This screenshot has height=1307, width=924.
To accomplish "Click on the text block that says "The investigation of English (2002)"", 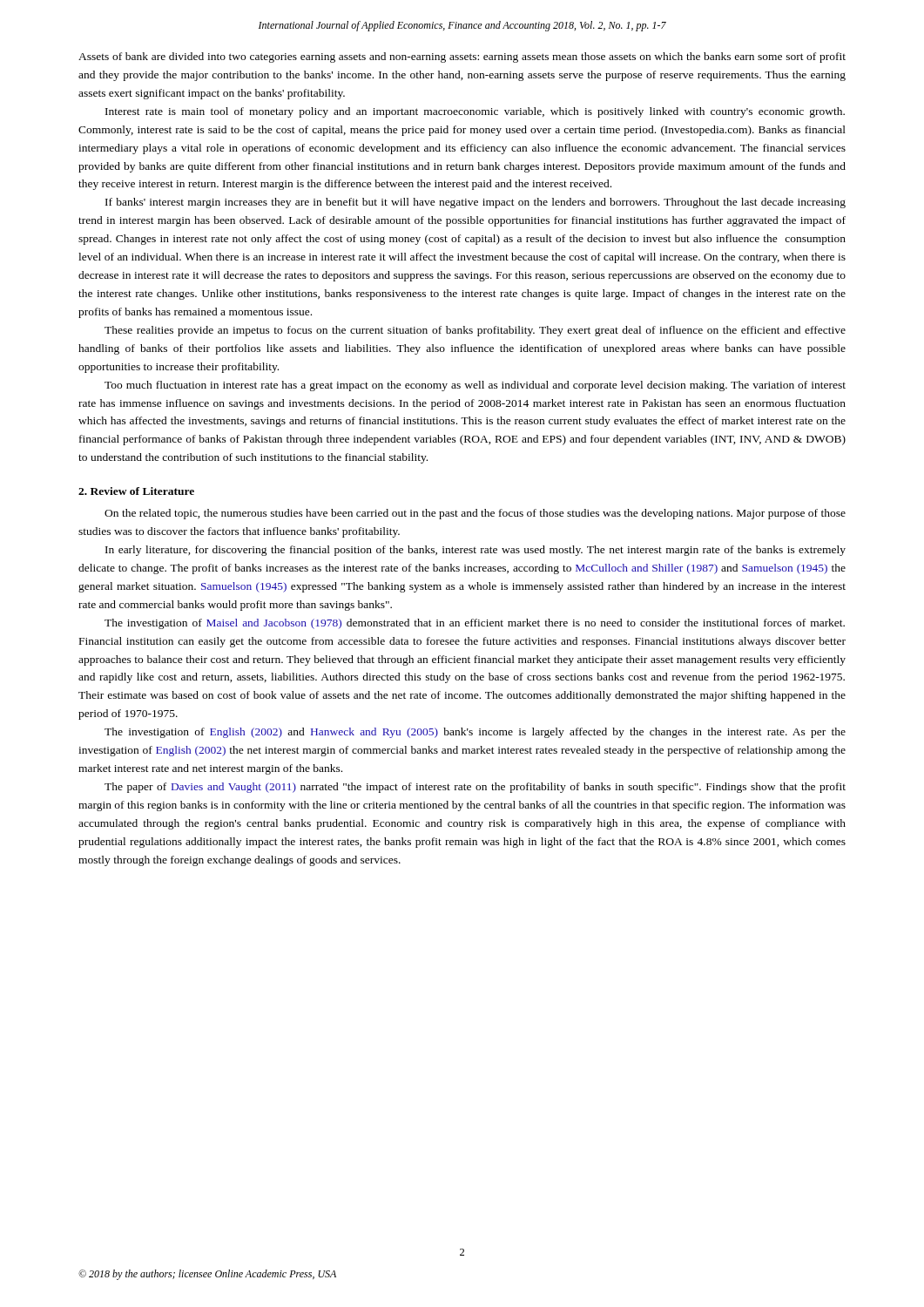I will (x=462, y=751).
